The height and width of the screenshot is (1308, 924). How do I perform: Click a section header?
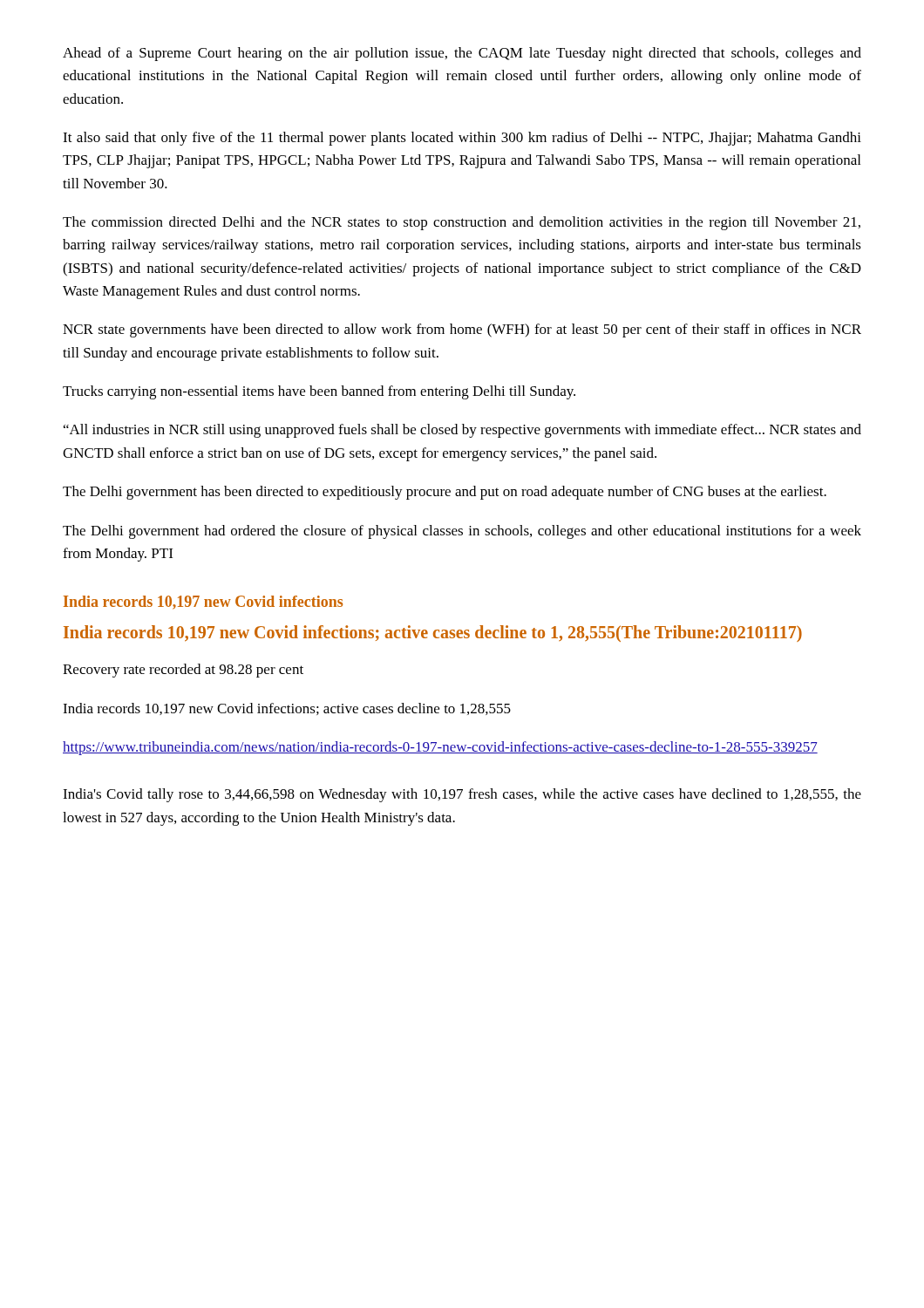coord(203,602)
